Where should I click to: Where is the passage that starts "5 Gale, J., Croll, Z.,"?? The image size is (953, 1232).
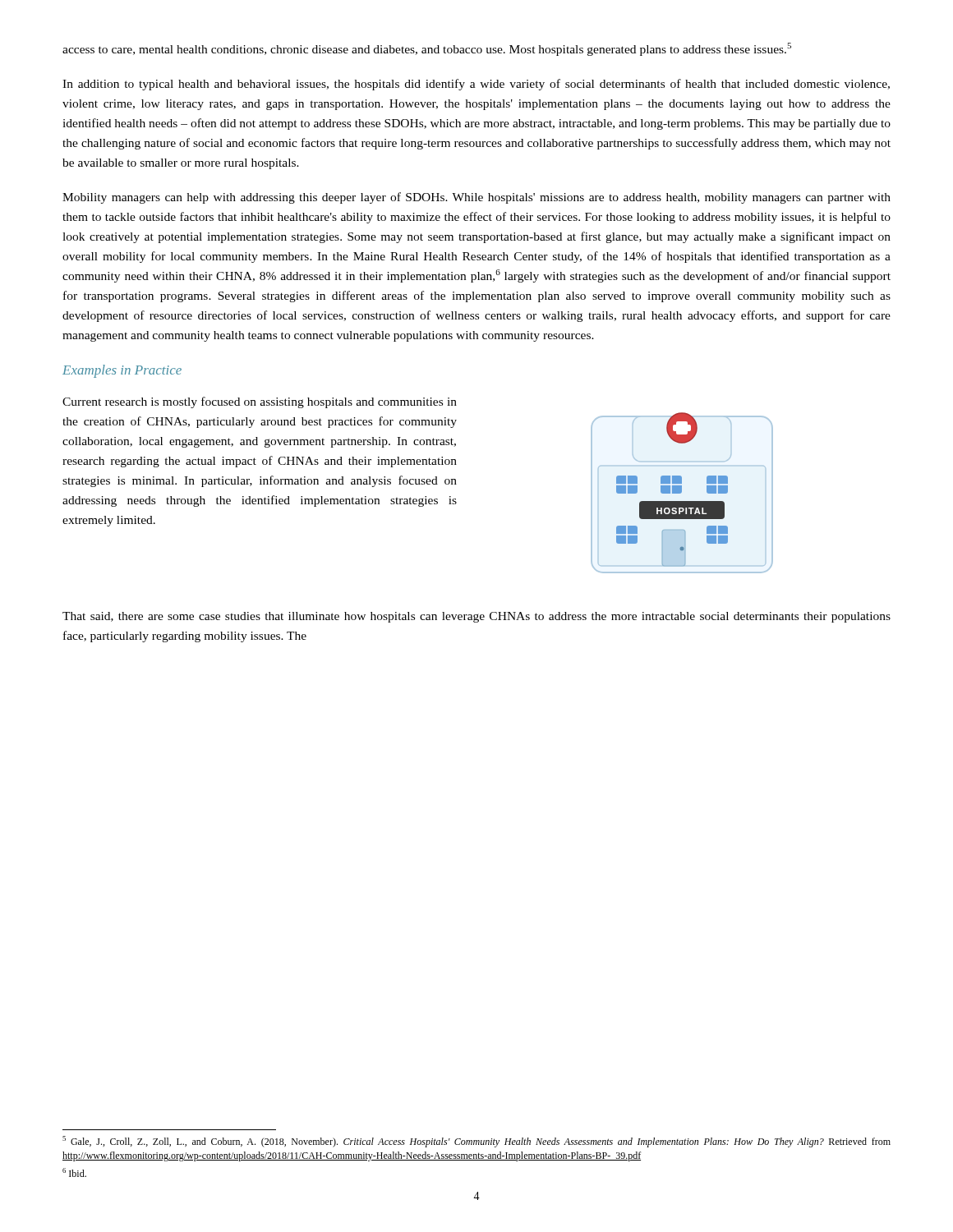click(476, 1148)
